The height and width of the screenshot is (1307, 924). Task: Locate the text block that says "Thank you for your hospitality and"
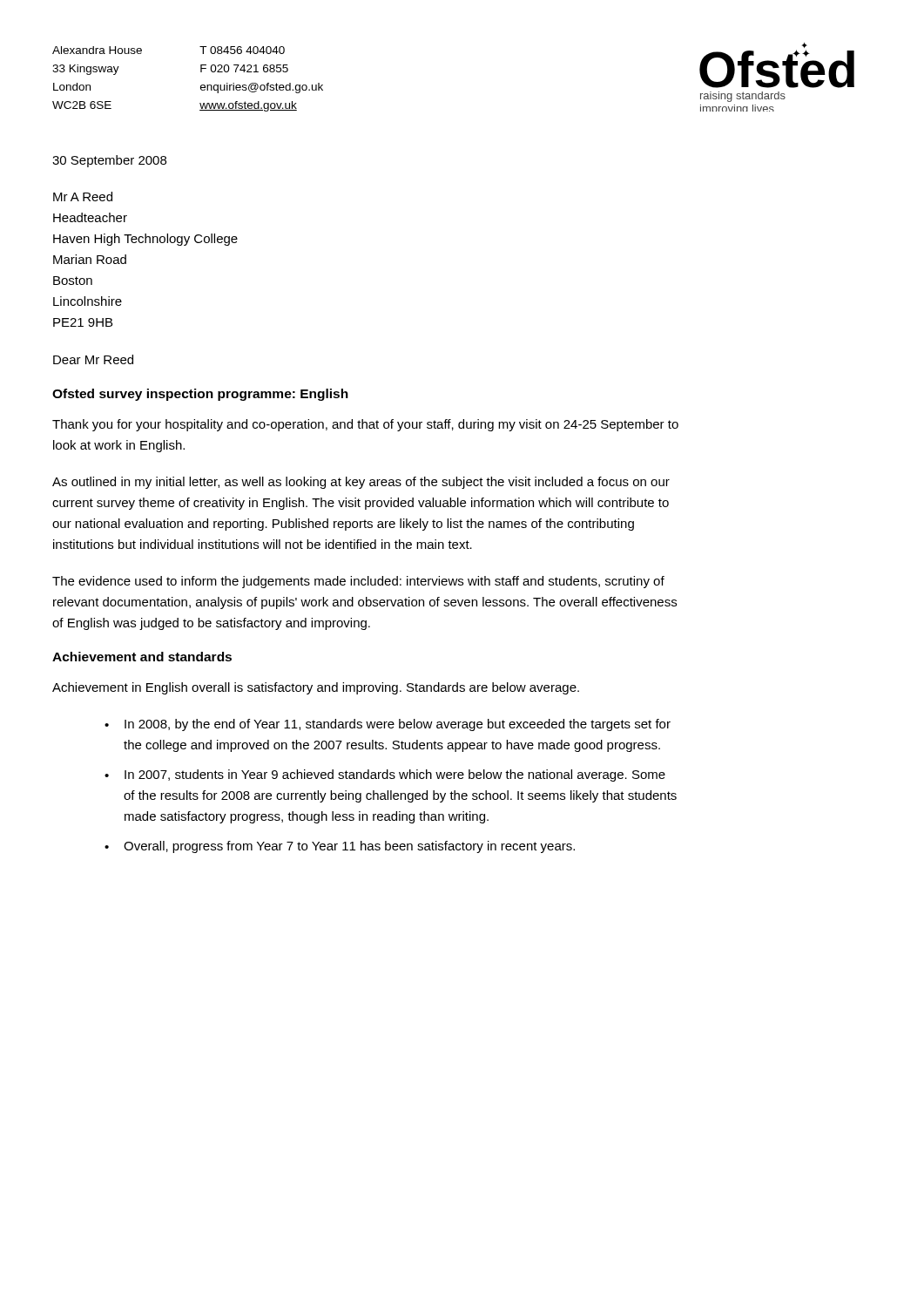coord(365,434)
